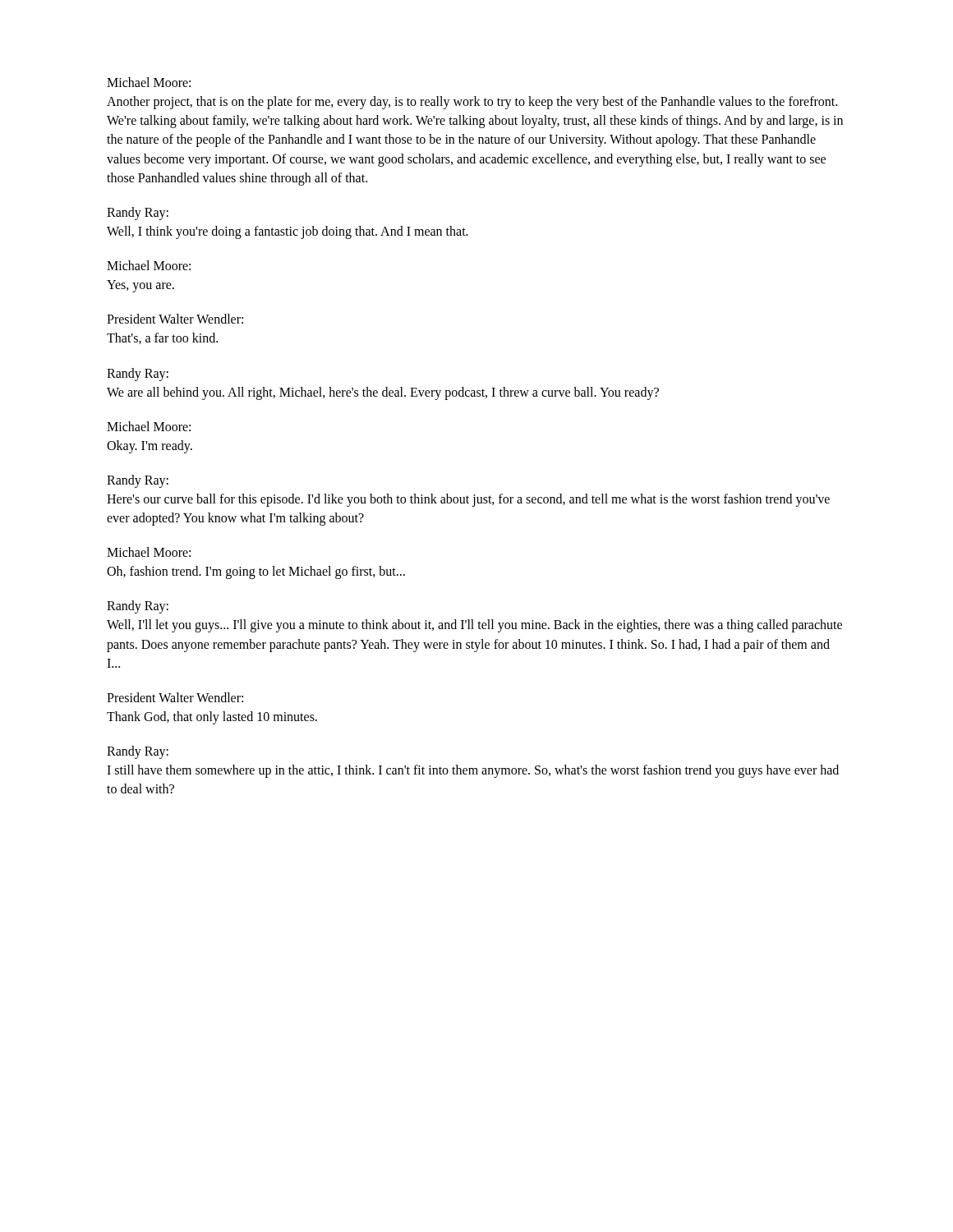Locate the block of text that opens with "Randy Ray: We are"
Screen dimensions: 1232x953
click(x=476, y=384)
